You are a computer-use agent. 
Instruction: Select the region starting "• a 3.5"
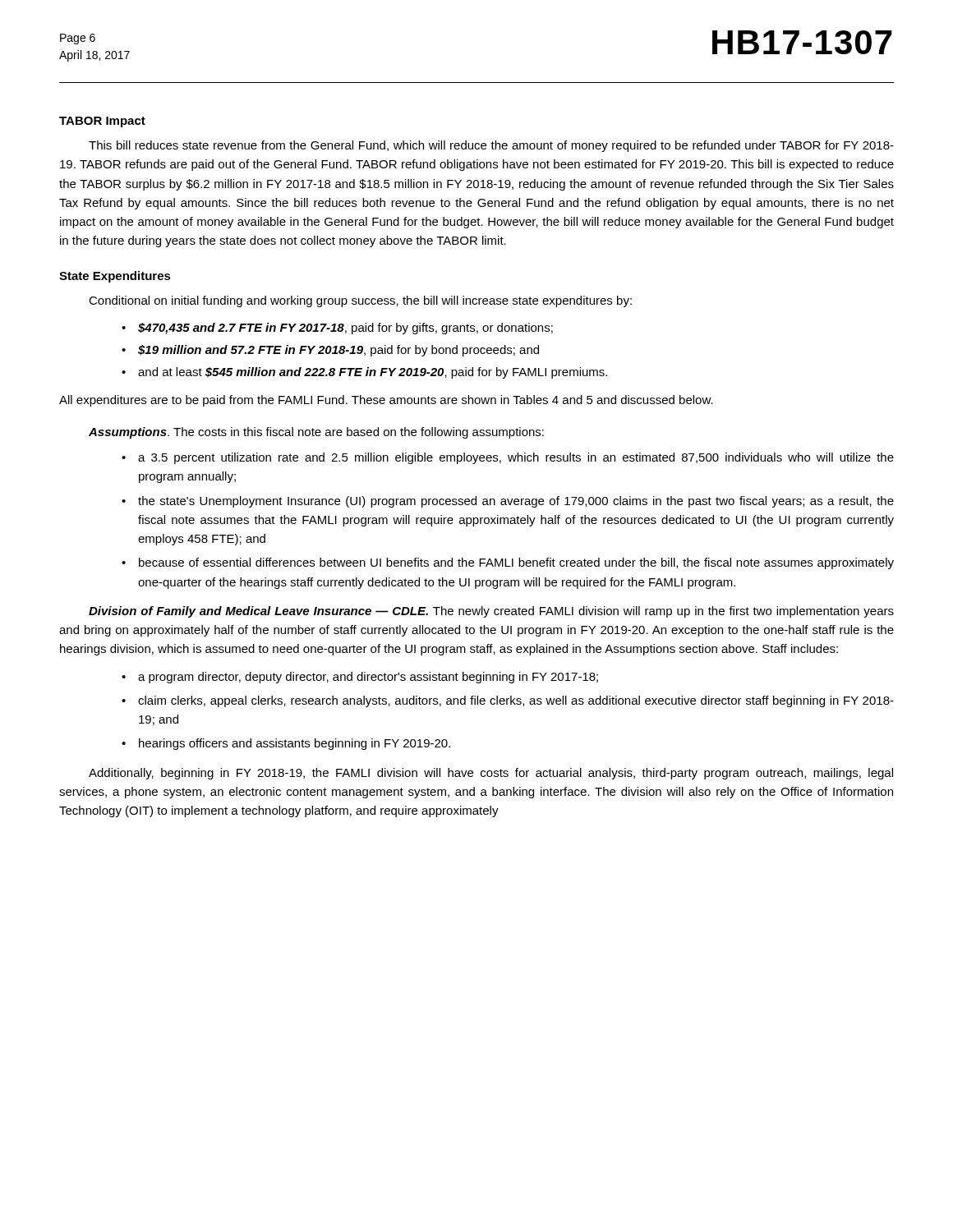pyautogui.click(x=516, y=465)
